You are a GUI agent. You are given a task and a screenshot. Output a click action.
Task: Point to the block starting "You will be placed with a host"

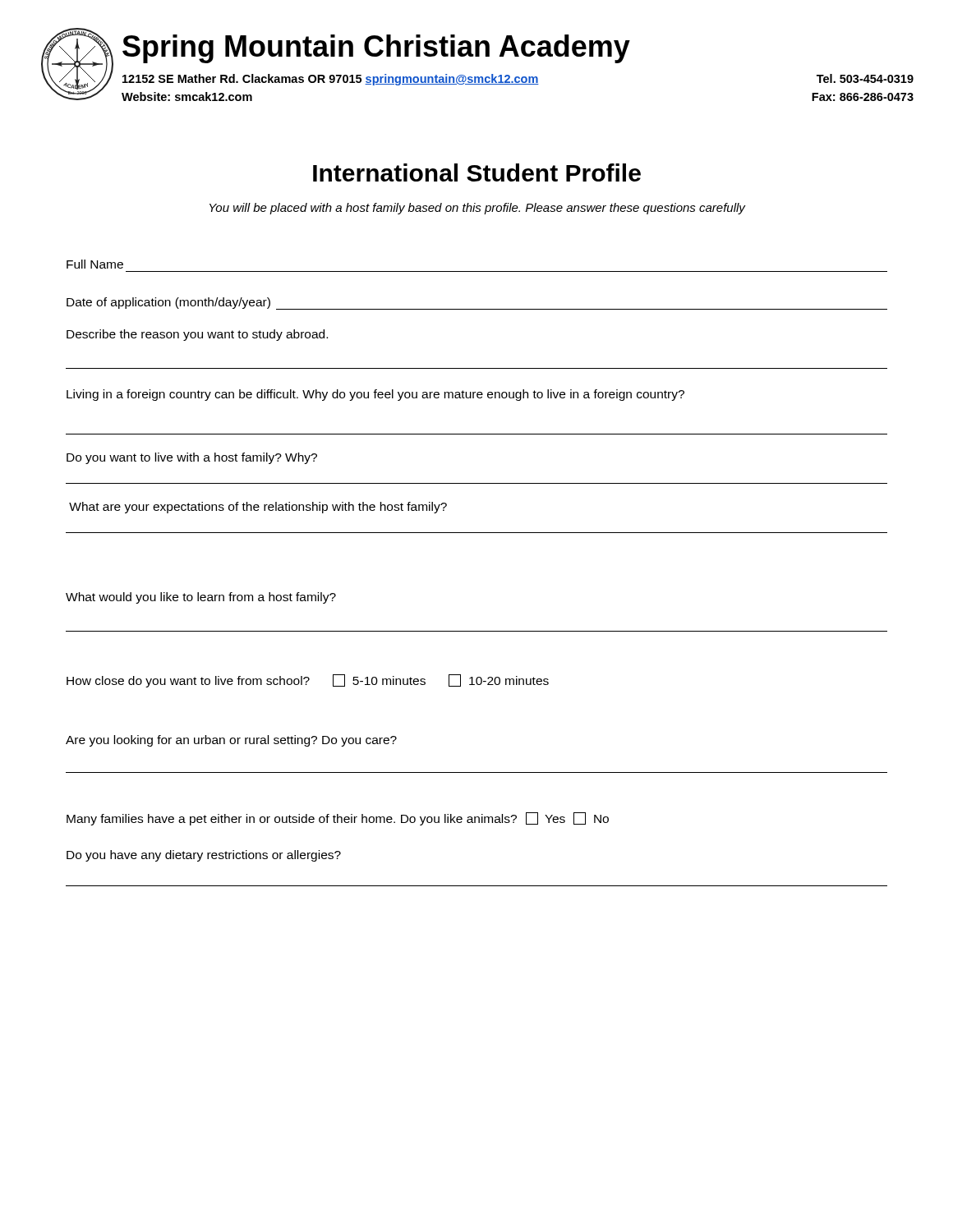point(476,207)
